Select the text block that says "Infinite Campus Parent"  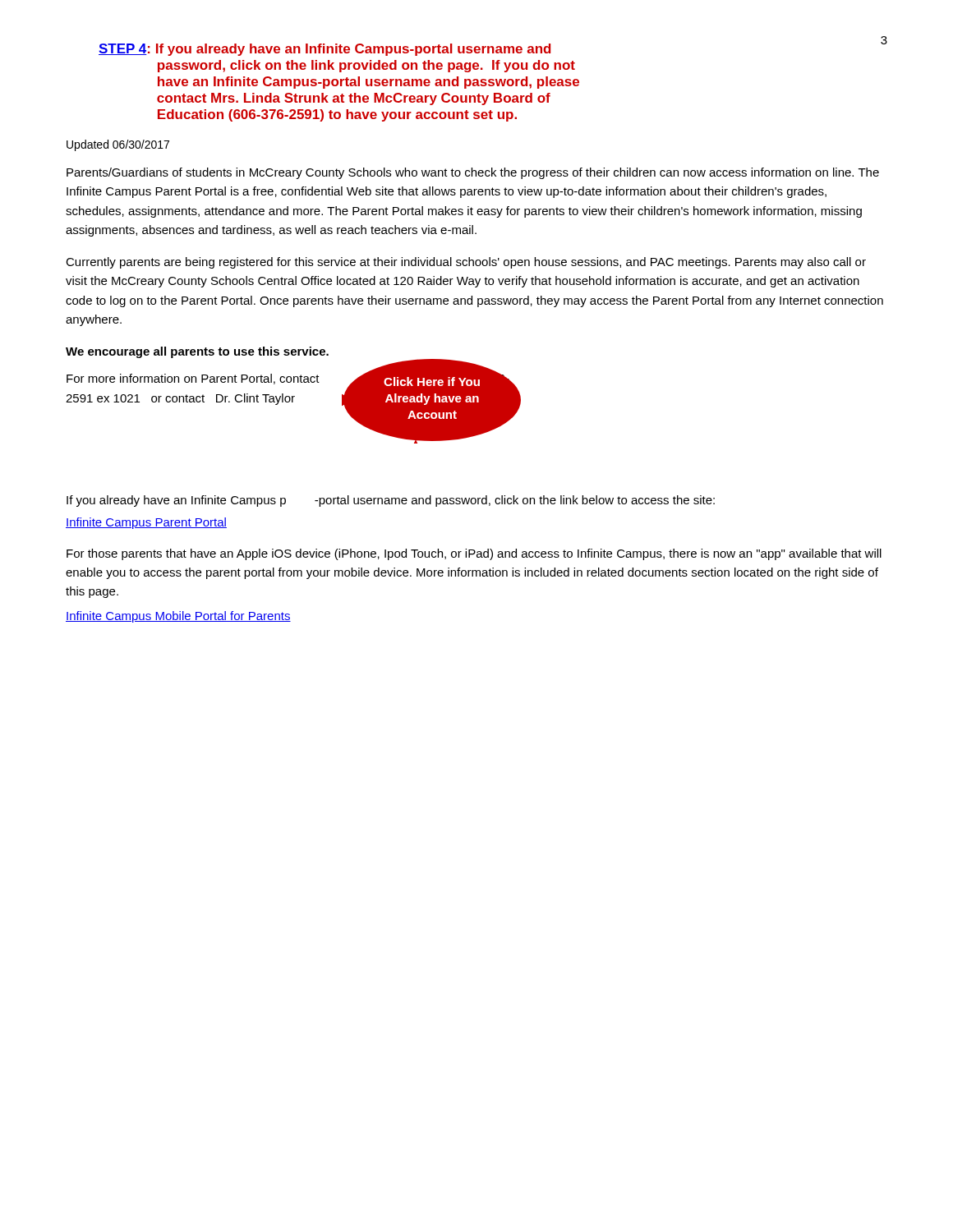point(146,522)
